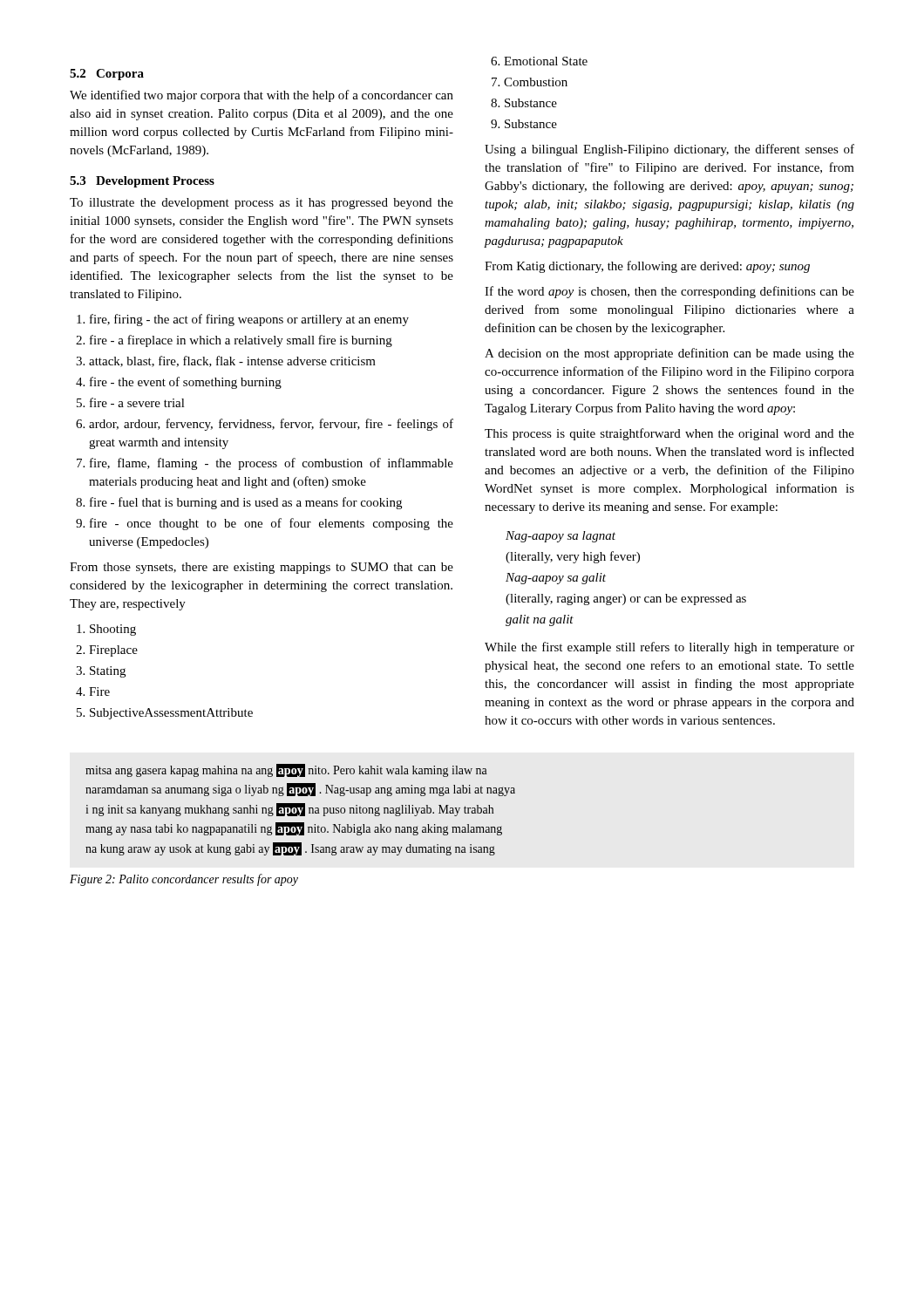Find the block on this page that starts "Using a bilingual English-Filipino dictionary, the different senses"

coord(669,328)
